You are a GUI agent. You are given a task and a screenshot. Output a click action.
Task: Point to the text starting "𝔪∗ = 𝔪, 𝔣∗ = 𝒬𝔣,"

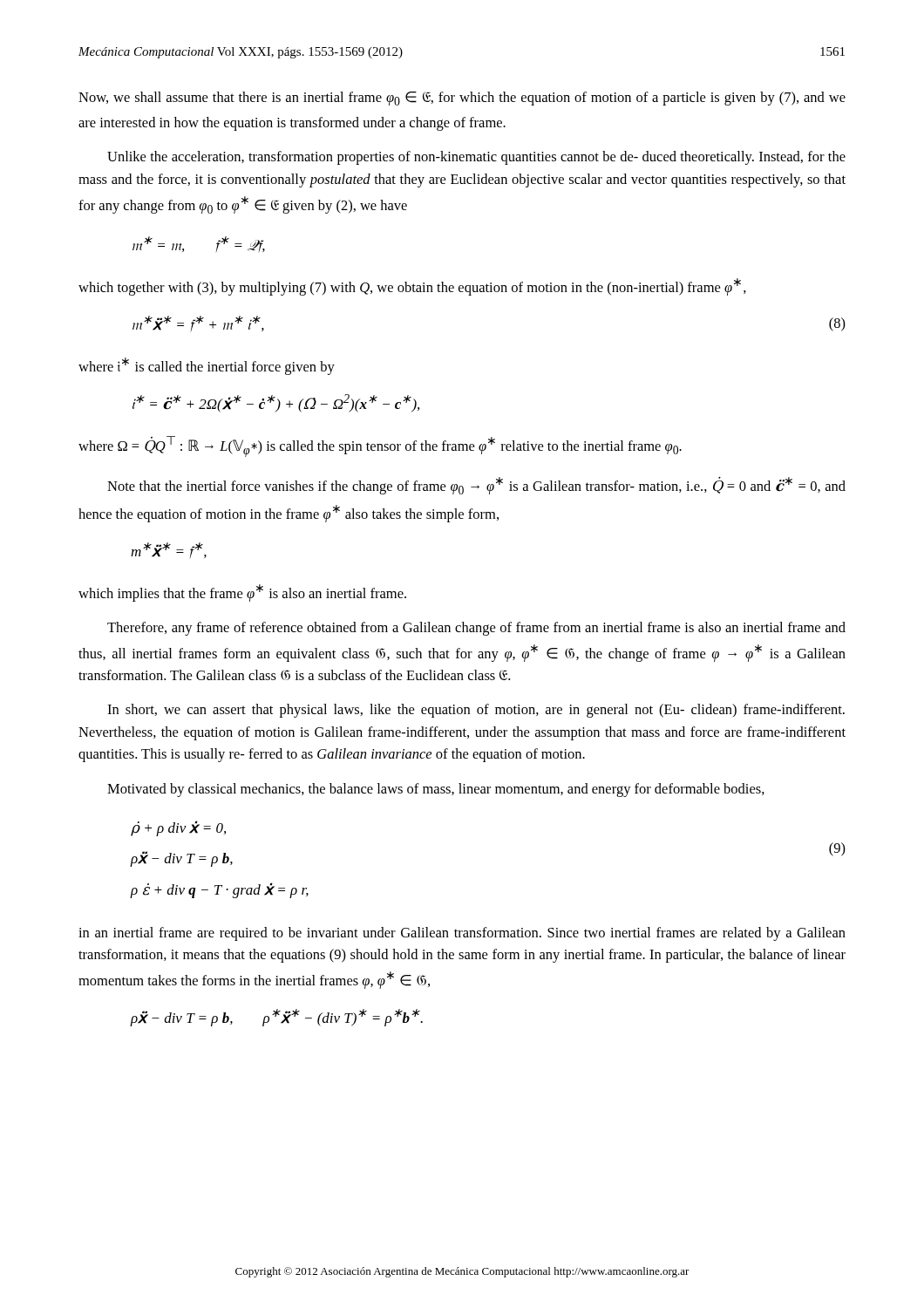tap(148, 244)
